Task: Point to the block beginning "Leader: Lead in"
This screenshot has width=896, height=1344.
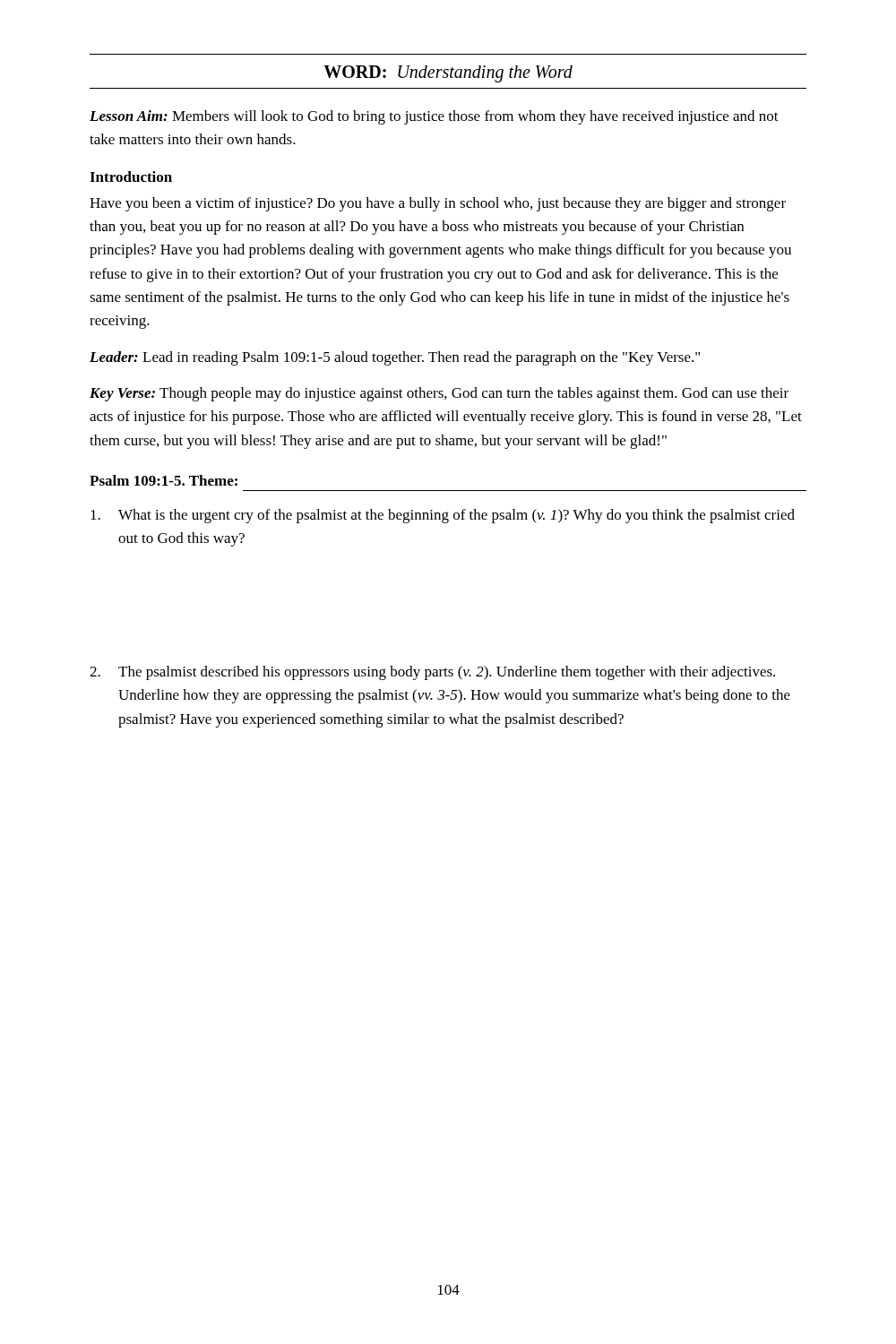Action: point(395,357)
